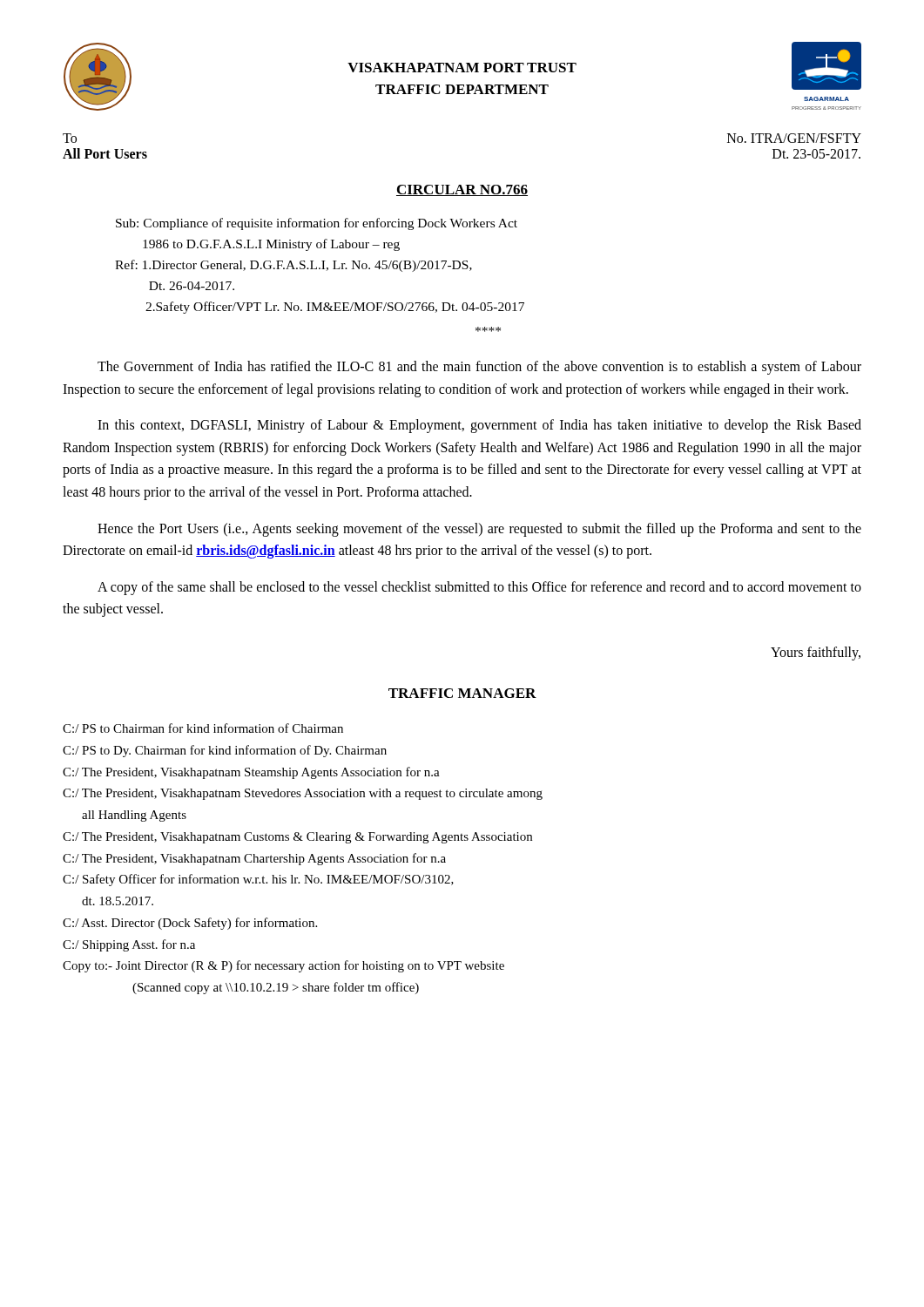Click where it says "C:/ Asst. Director (Dock Safety) for information."
924x1307 pixels.
tap(190, 923)
